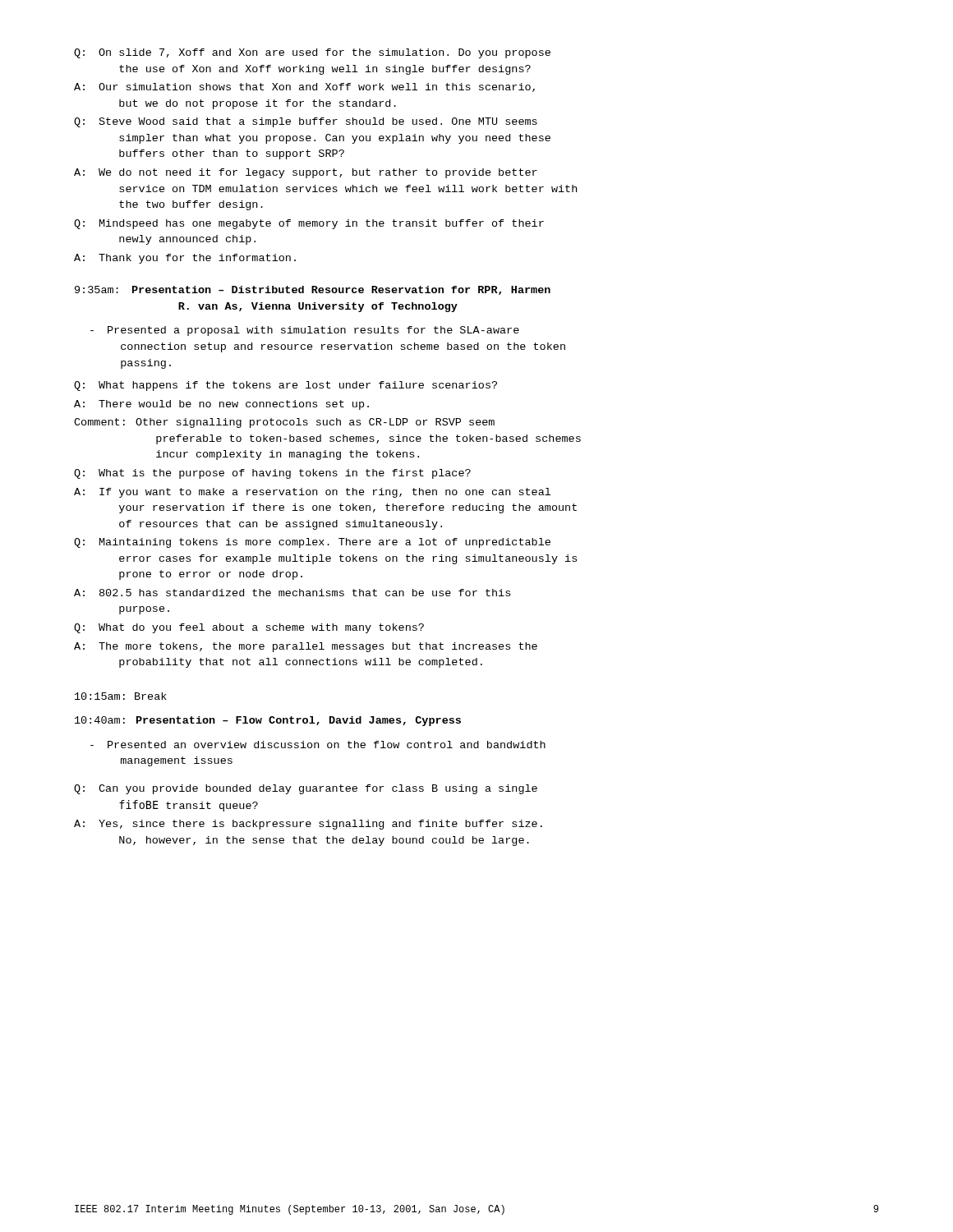Navigate to the element starting "Q: What is the purpose of having"
Viewport: 953px width, 1232px height.
476,474
